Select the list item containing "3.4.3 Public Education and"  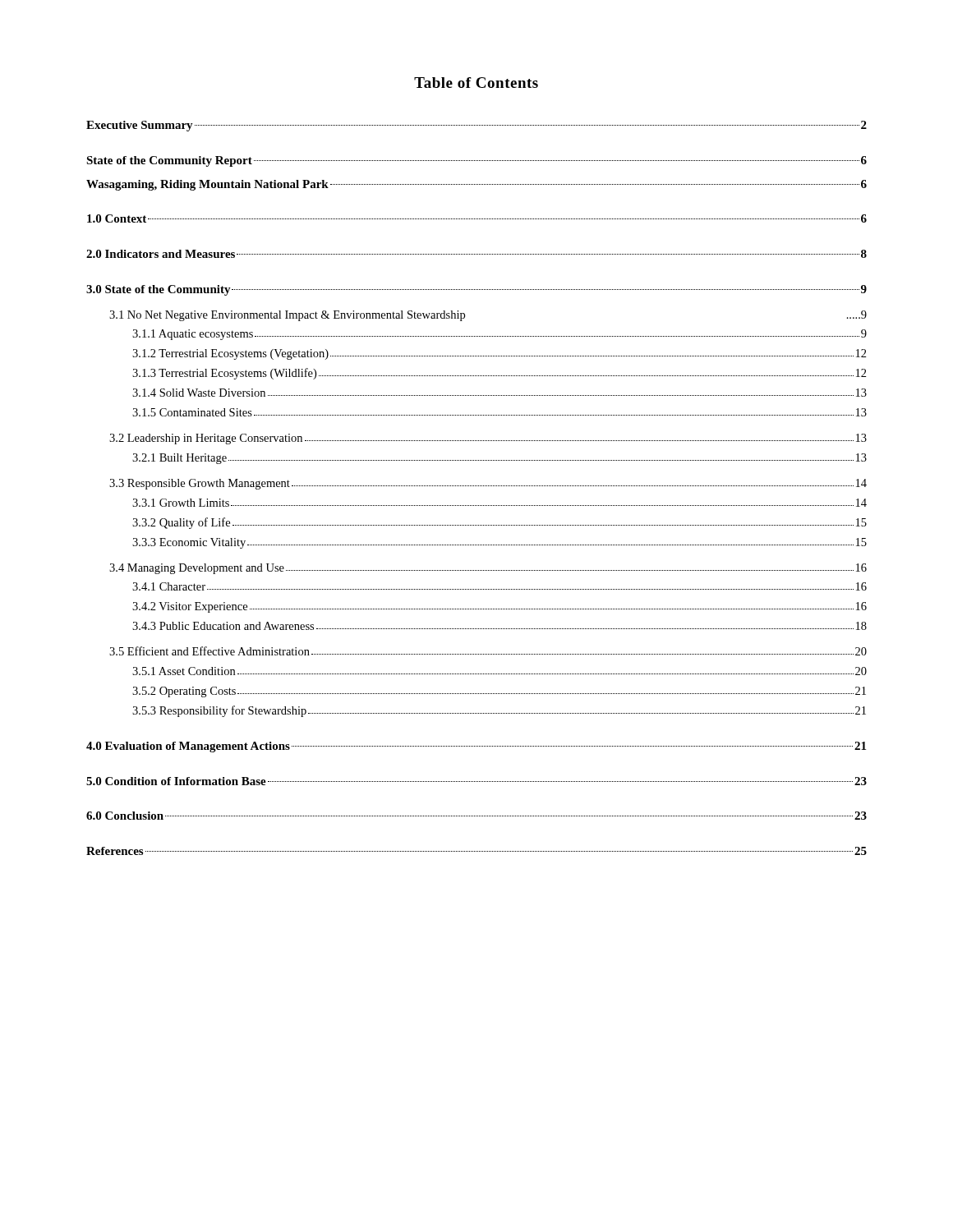coord(500,627)
